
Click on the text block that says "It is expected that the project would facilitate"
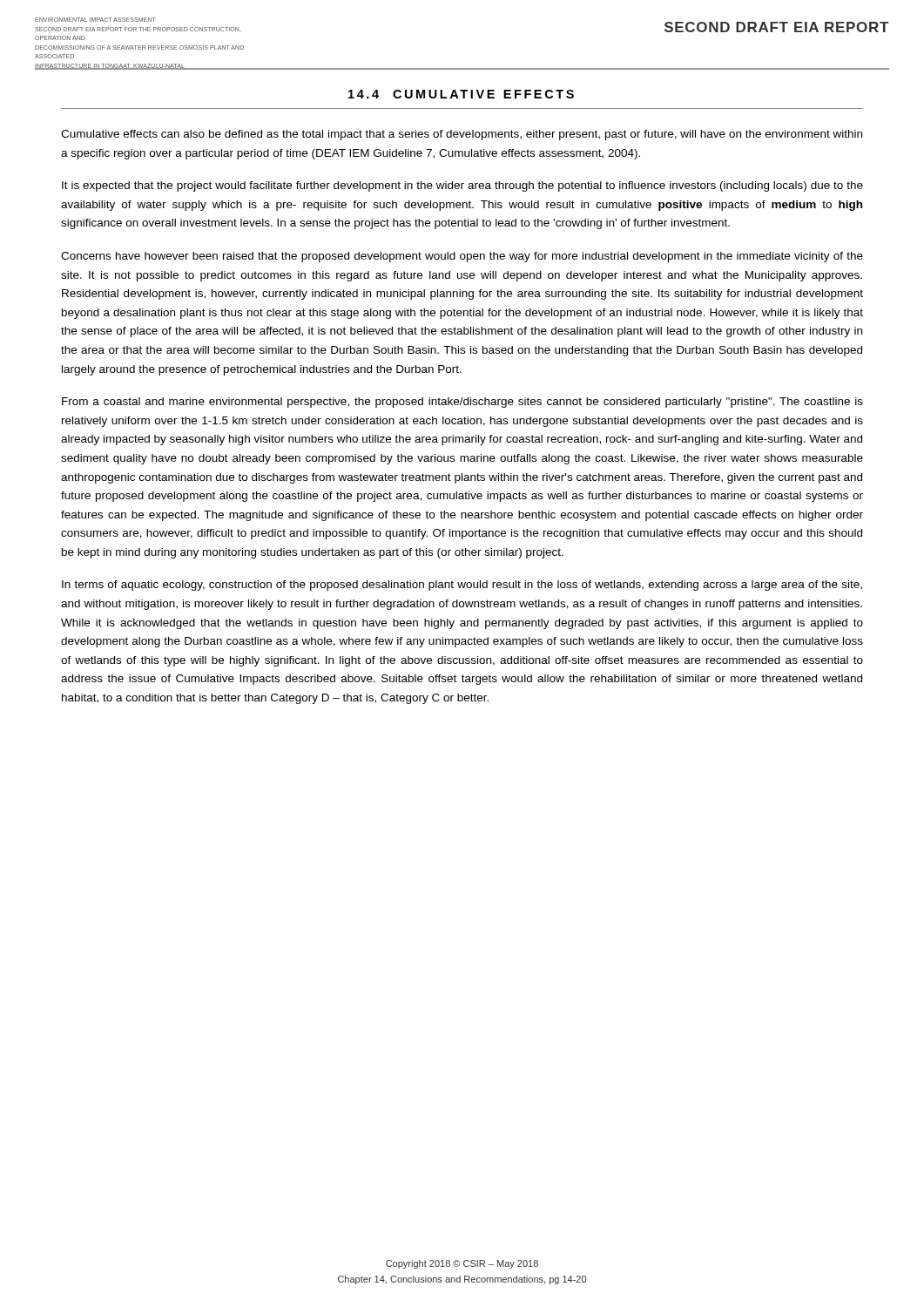[462, 204]
